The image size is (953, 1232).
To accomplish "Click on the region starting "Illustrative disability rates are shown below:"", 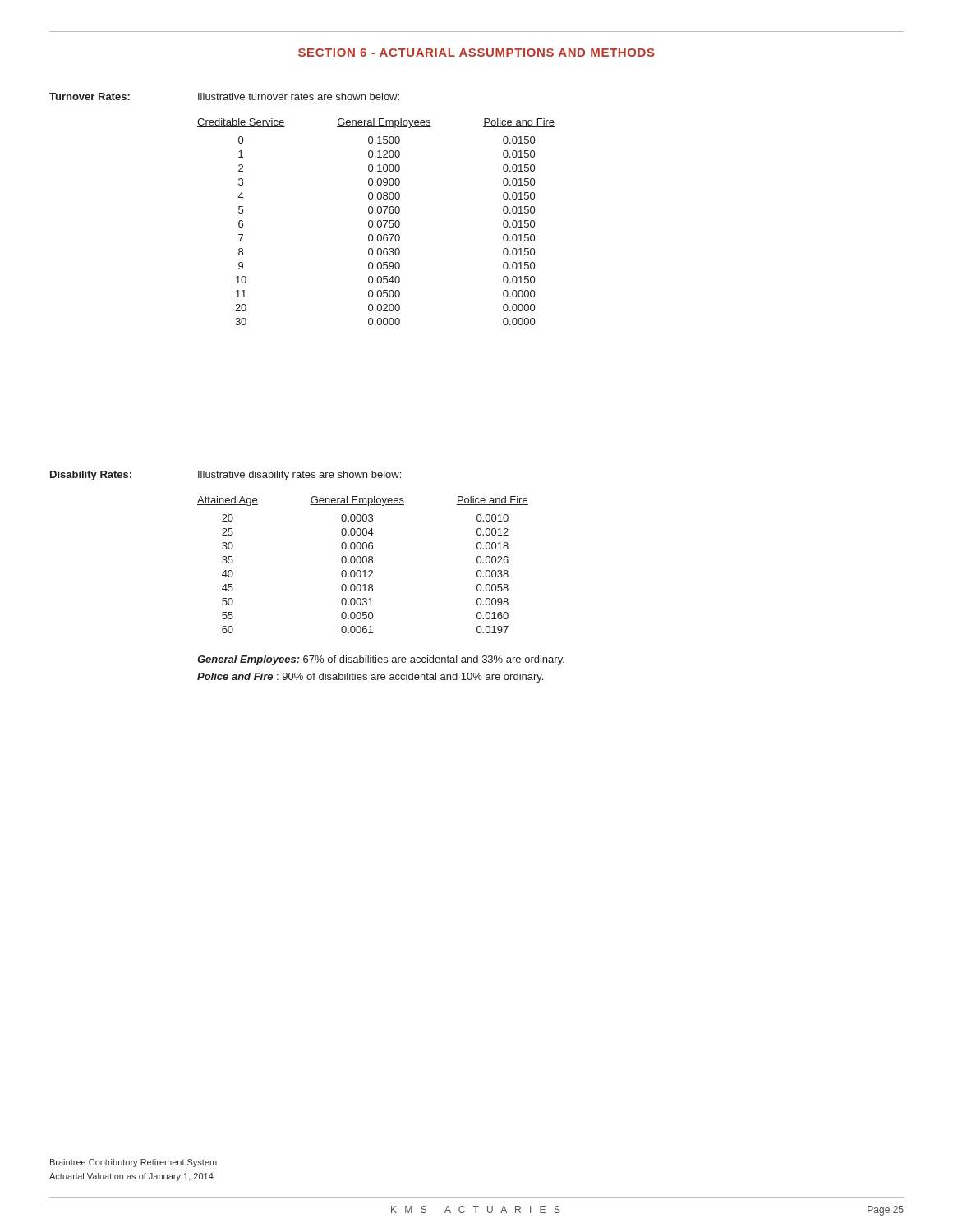I will [x=300, y=474].
